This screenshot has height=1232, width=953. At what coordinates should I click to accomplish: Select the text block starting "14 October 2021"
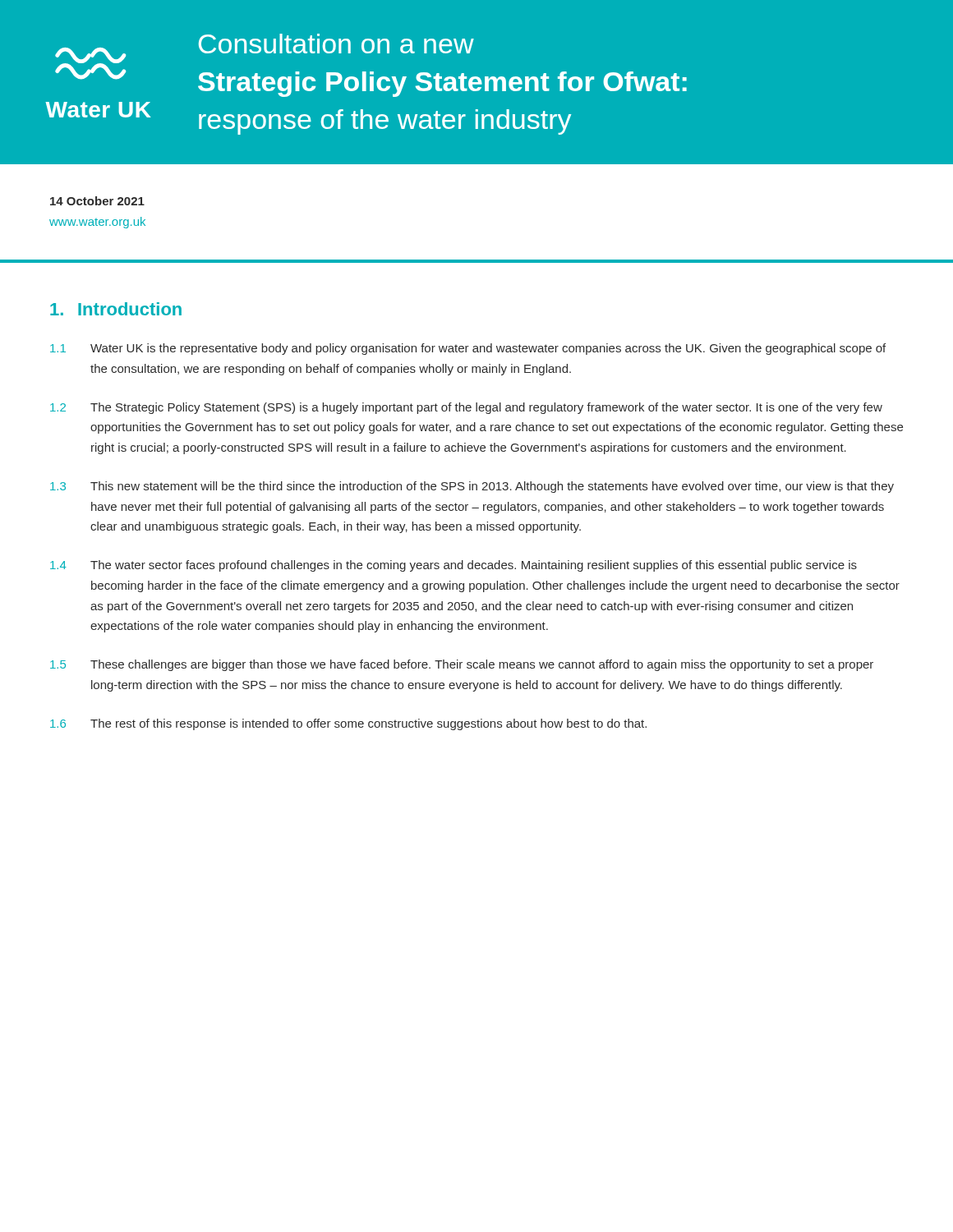point(97,201)
